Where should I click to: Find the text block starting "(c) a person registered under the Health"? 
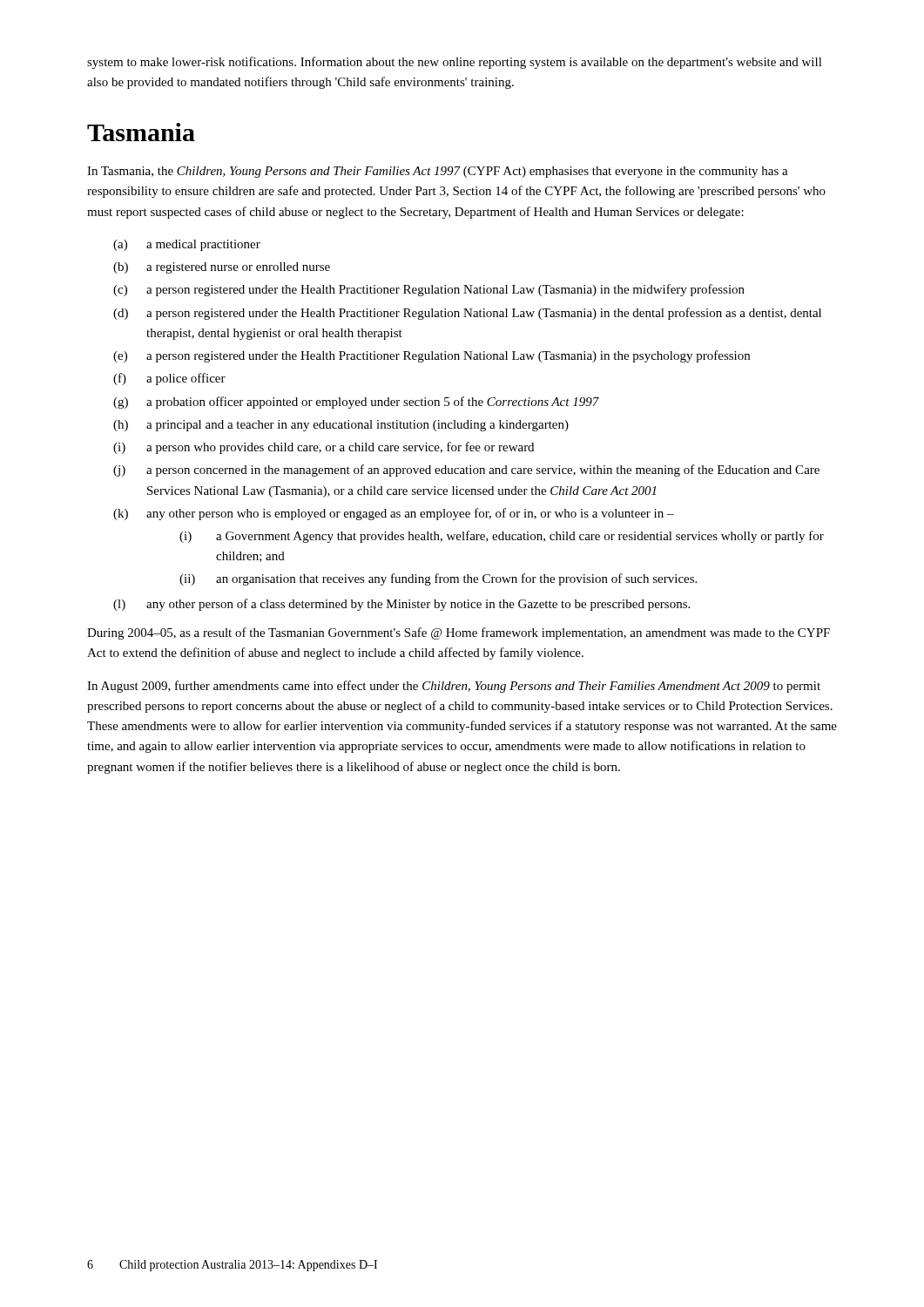[475, 290]
